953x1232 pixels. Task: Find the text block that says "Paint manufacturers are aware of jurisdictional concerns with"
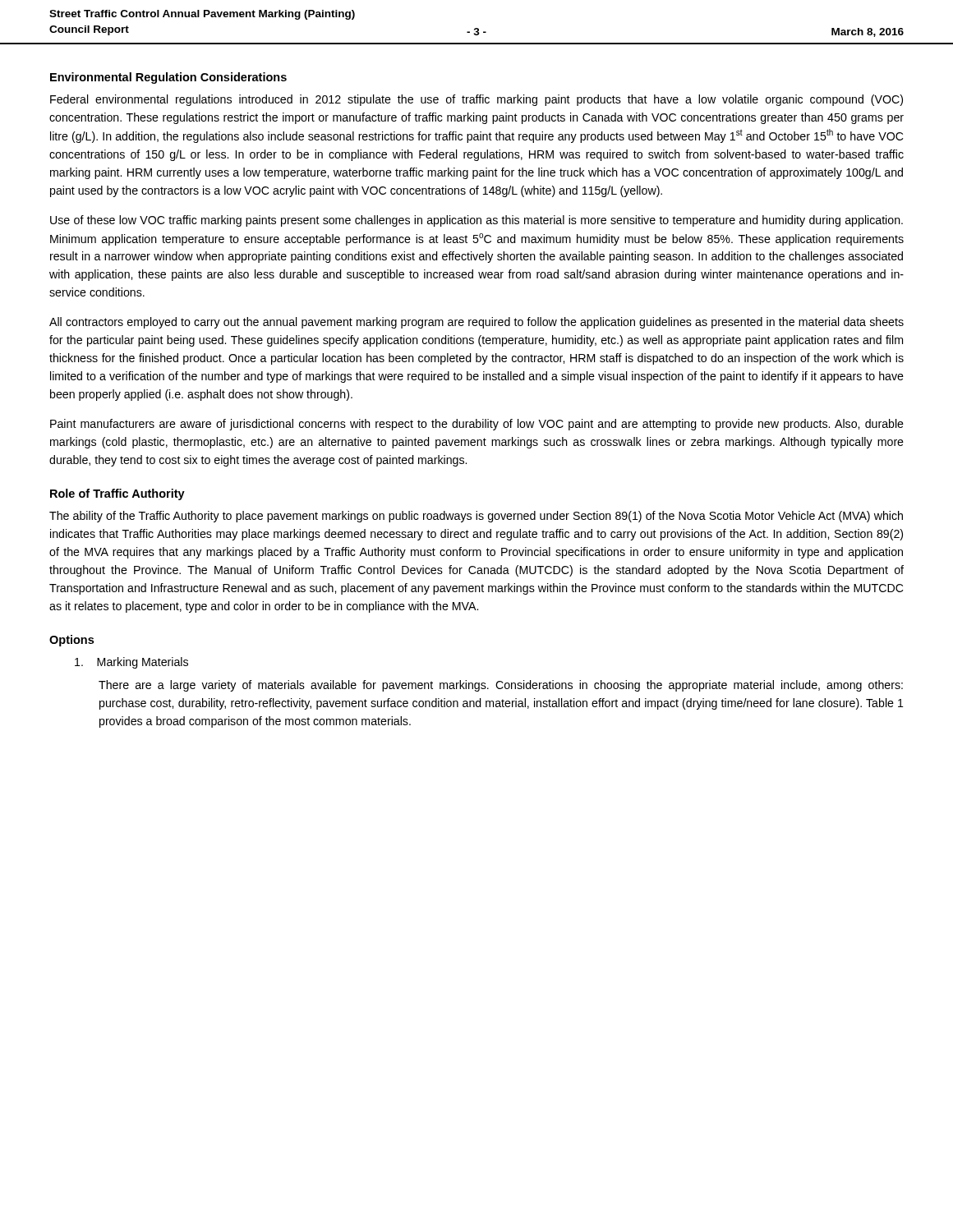pyautogui.click(x=476, y=442)
